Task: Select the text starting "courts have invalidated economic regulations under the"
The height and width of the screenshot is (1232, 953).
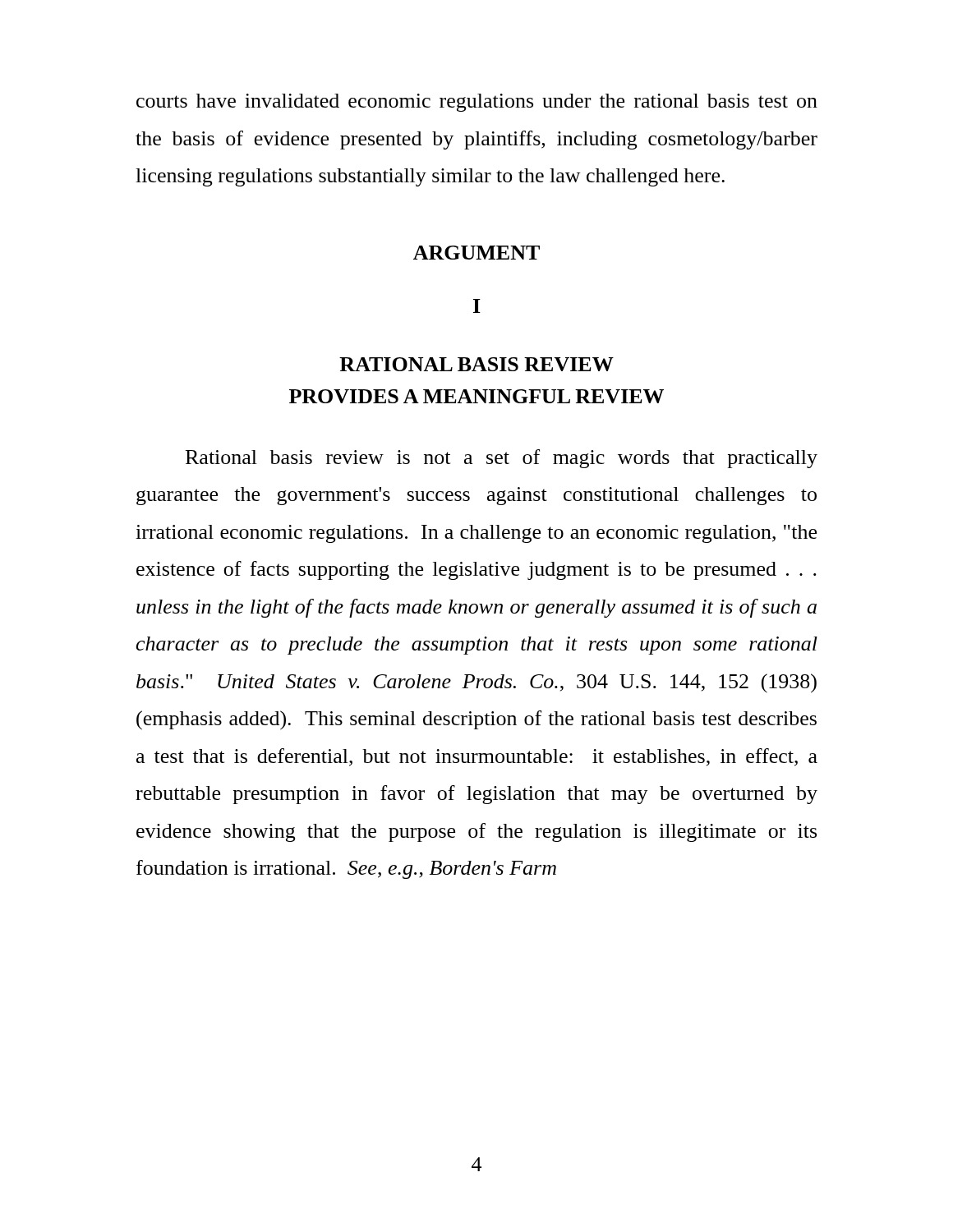Action: coord(476,138)
